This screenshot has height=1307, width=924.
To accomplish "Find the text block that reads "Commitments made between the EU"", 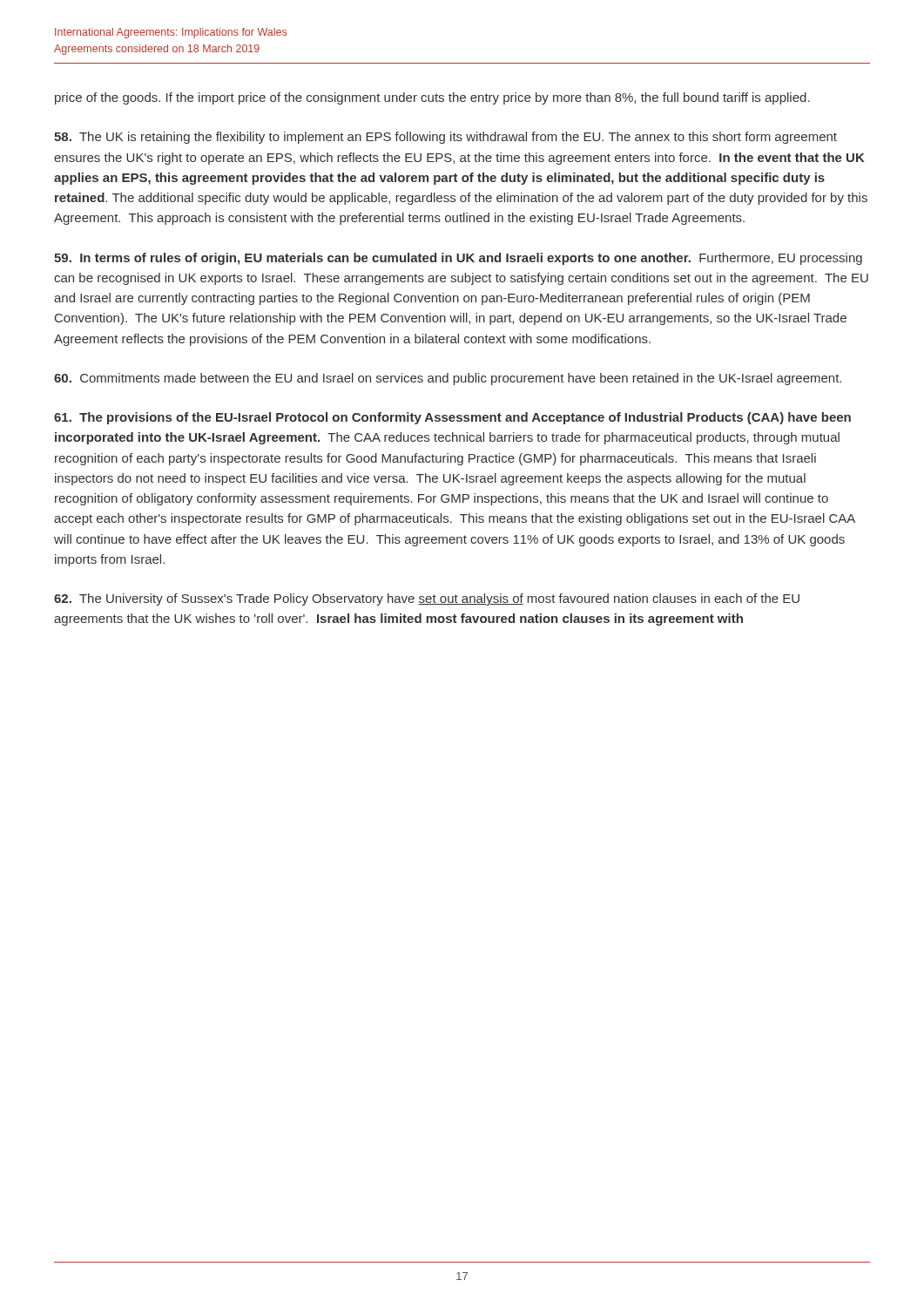I will [x=448, y=378].
